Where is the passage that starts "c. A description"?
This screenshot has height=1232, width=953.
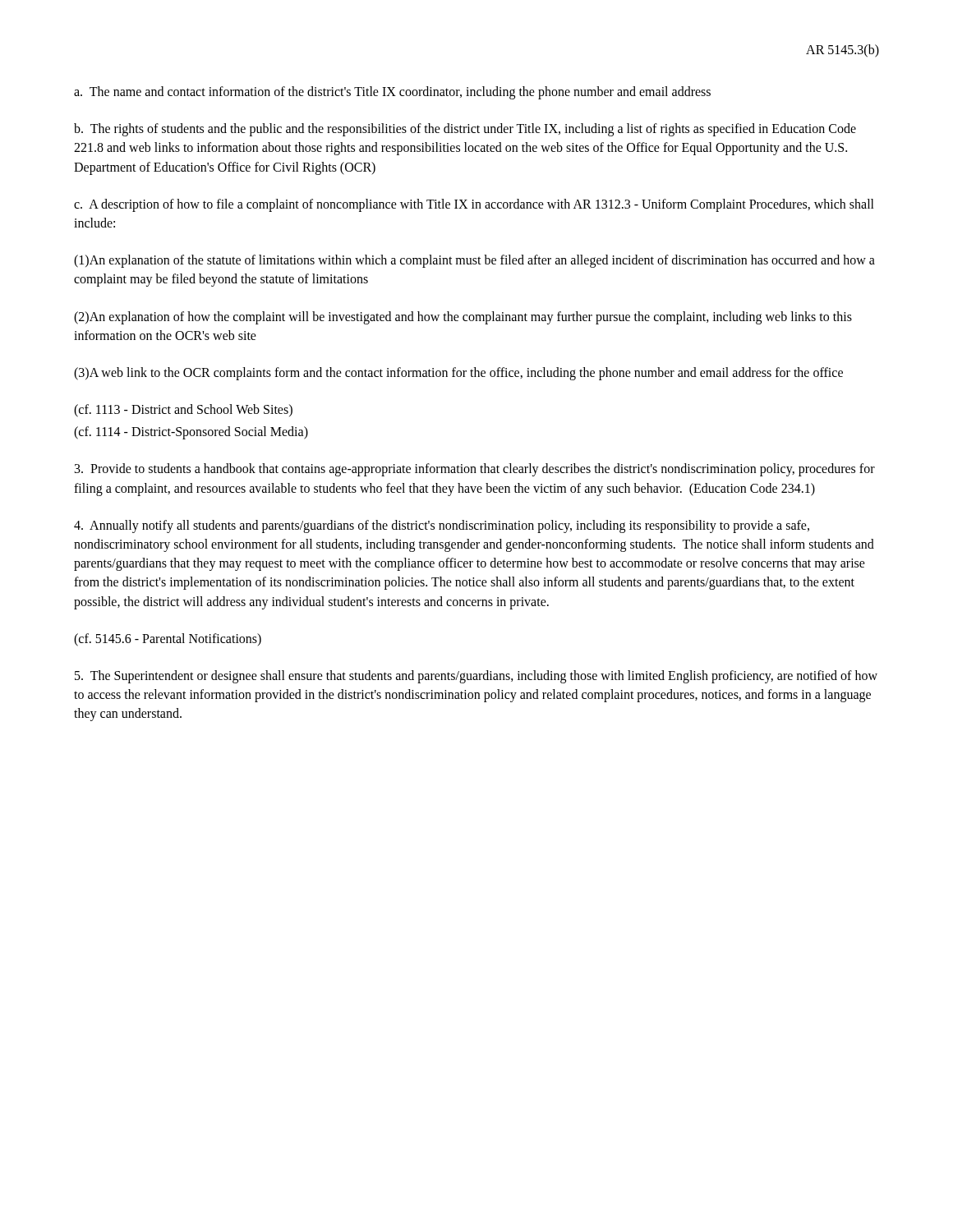pos(474,213)
